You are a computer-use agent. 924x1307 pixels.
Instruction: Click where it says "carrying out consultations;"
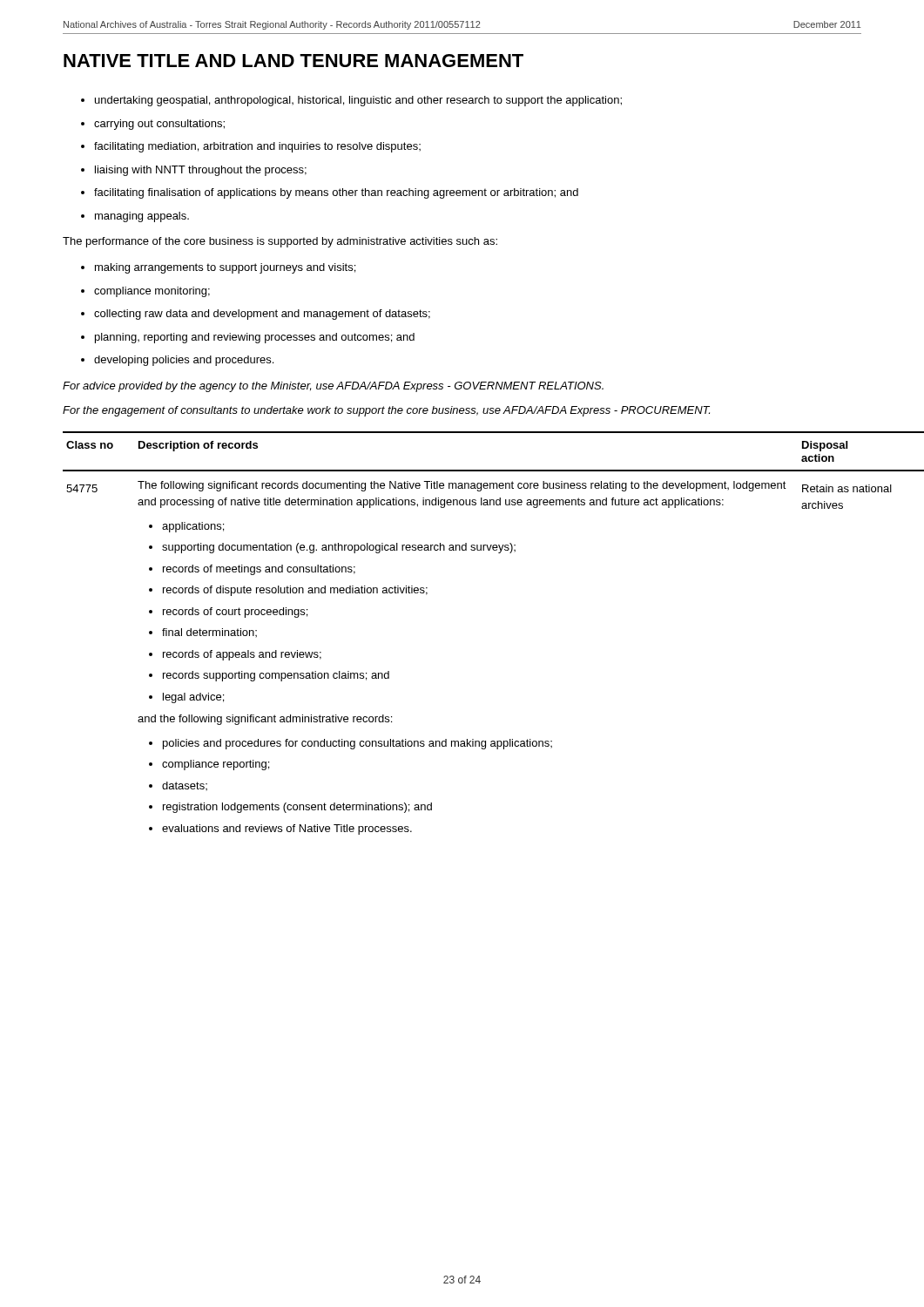(160, 123)
